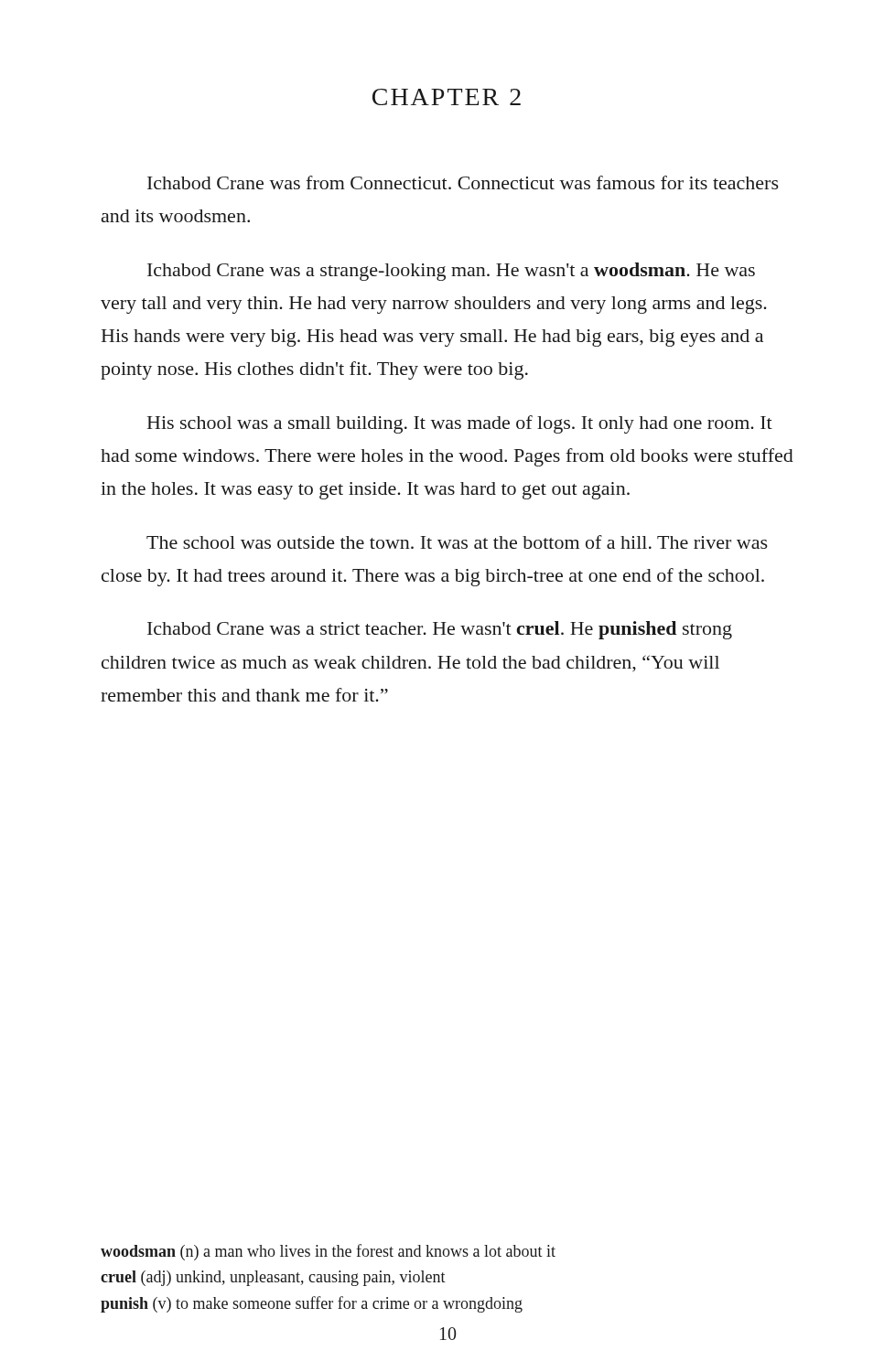Click on the text block containing "Ichabod Crane was from Connecticut. Connecticut was famous"

tap(440, 199)
